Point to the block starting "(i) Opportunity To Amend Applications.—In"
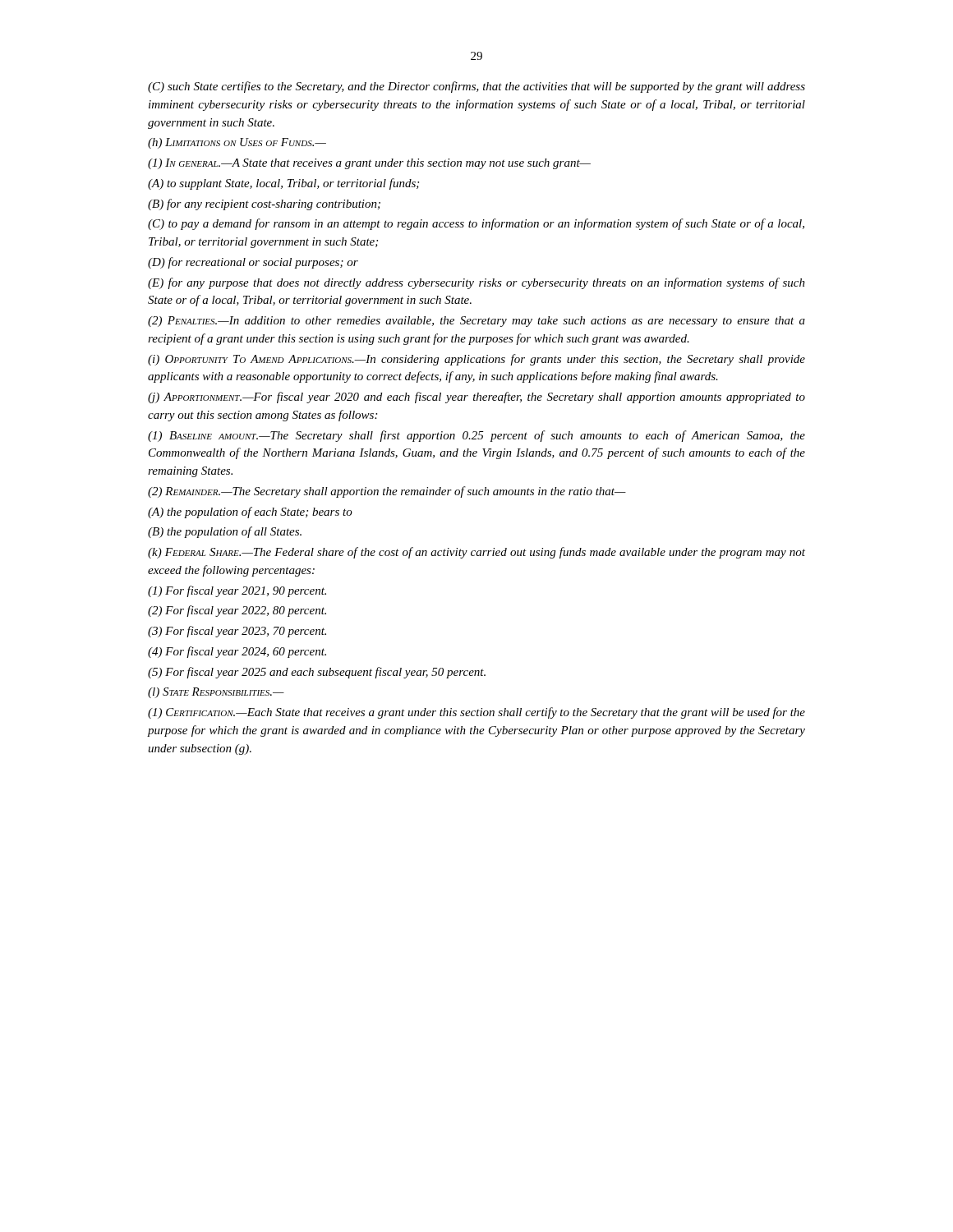The image size is (953, 1232). pyautogui.click(x=476, y=368)
